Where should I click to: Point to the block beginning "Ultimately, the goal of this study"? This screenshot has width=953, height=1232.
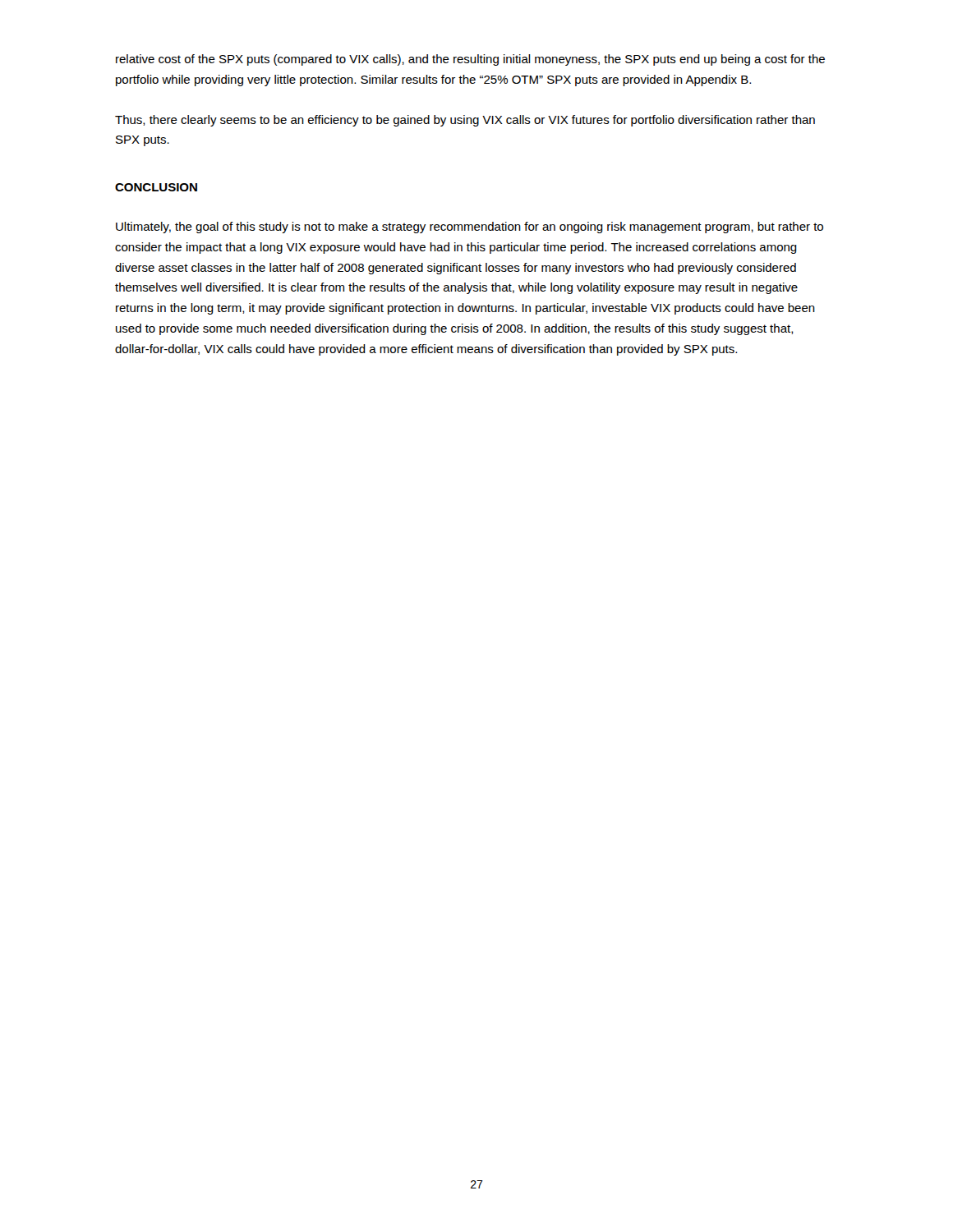click(x=469, y=287)
